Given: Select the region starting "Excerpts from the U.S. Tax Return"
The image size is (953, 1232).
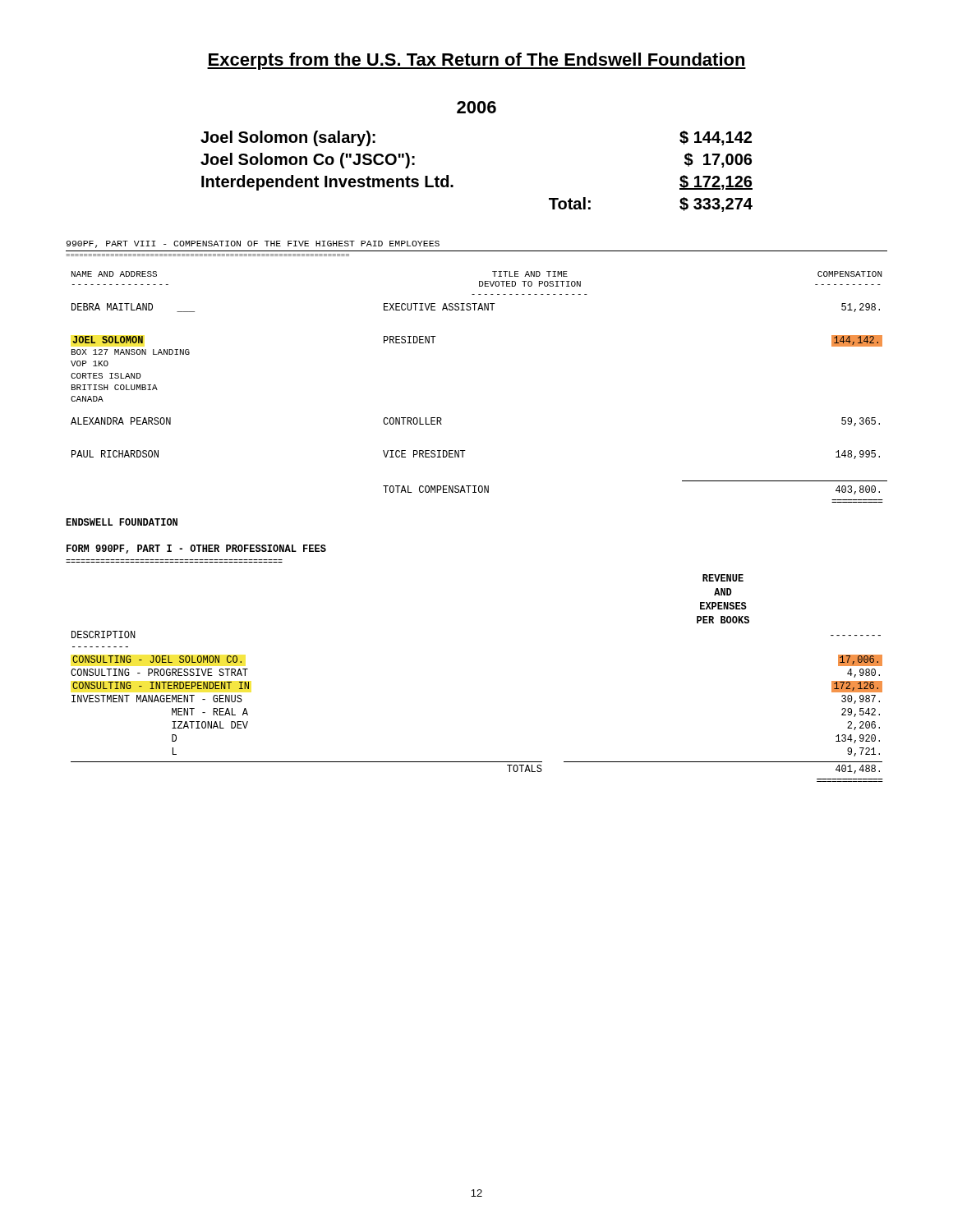Looking at the screenshot, I should point(476,60).
